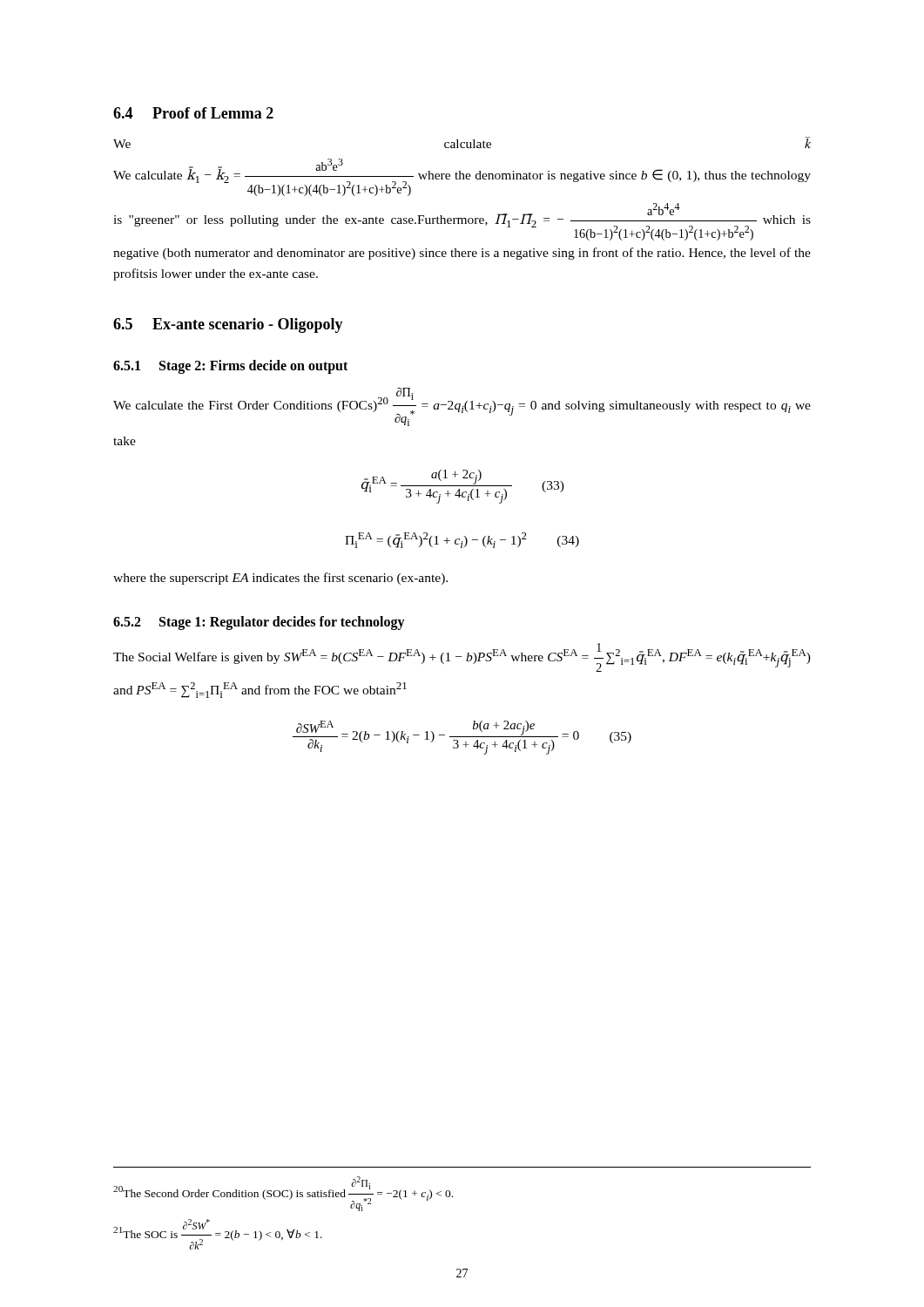Locate the element starting "q̄iEA = a(1"
Screen dimensions: 1307x924
pyautogui.click(x=462, y=486)
